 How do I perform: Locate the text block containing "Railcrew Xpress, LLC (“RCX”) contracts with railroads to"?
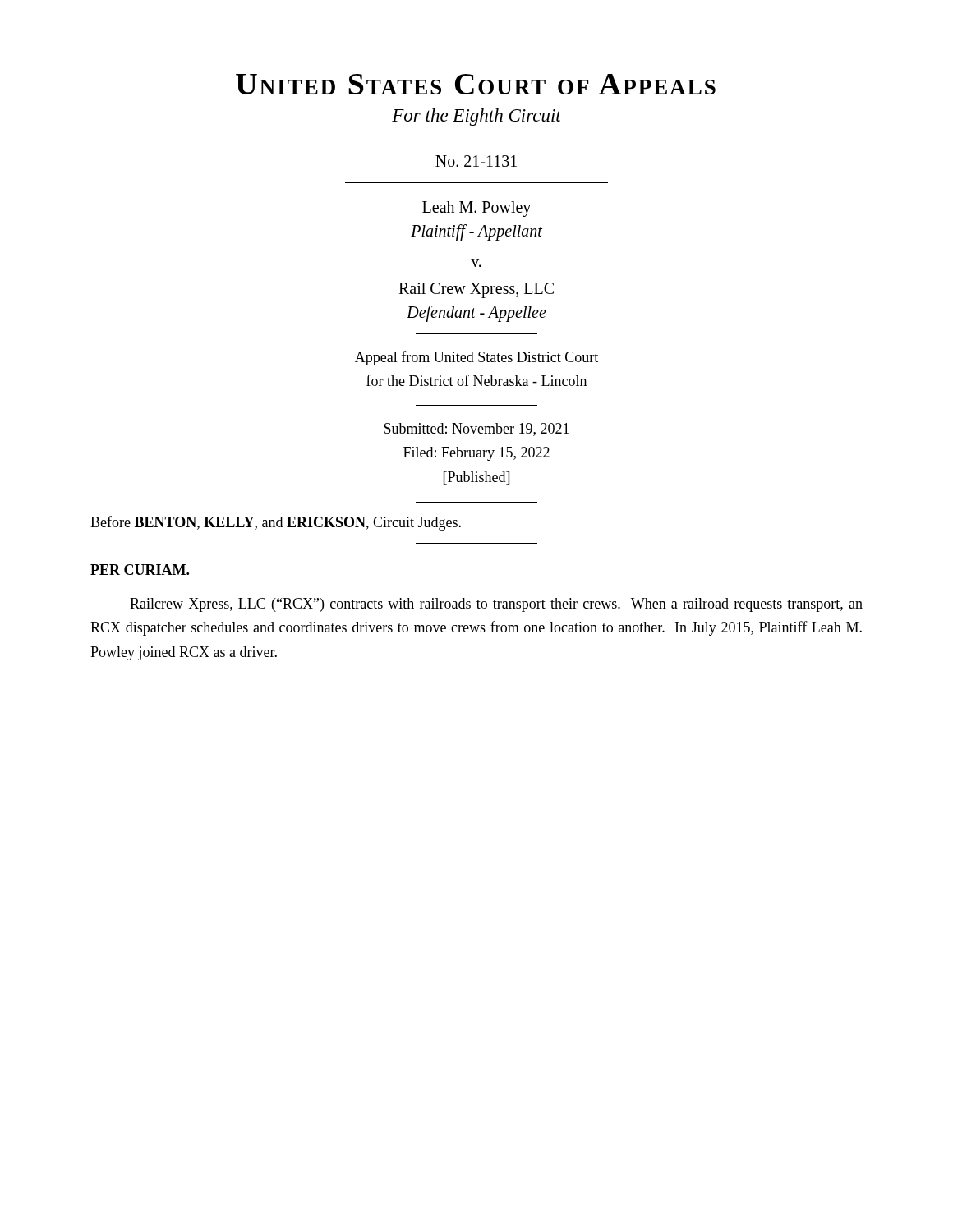coord(476,628)
